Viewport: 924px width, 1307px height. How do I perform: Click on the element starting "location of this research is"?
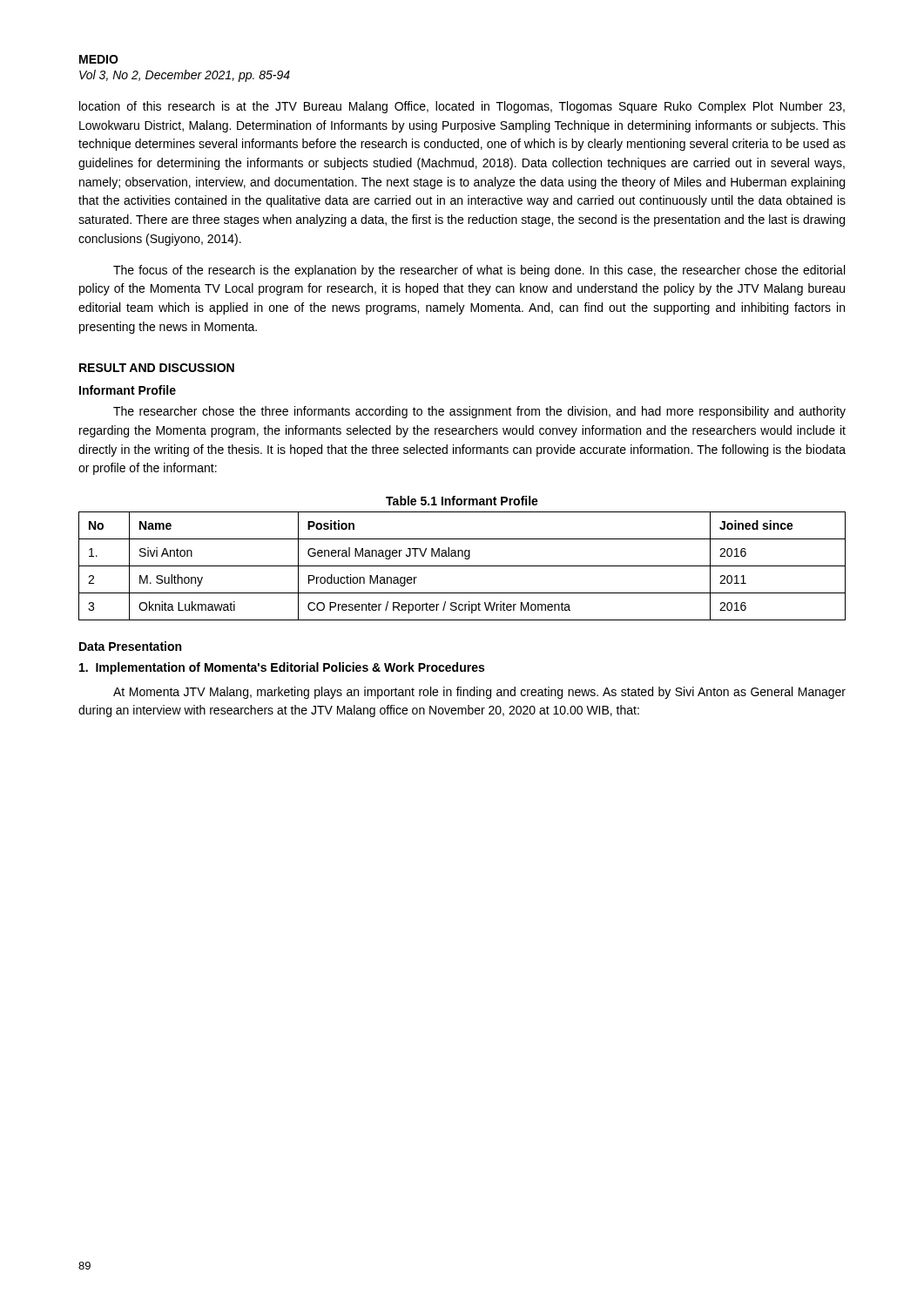coord(462,172)
